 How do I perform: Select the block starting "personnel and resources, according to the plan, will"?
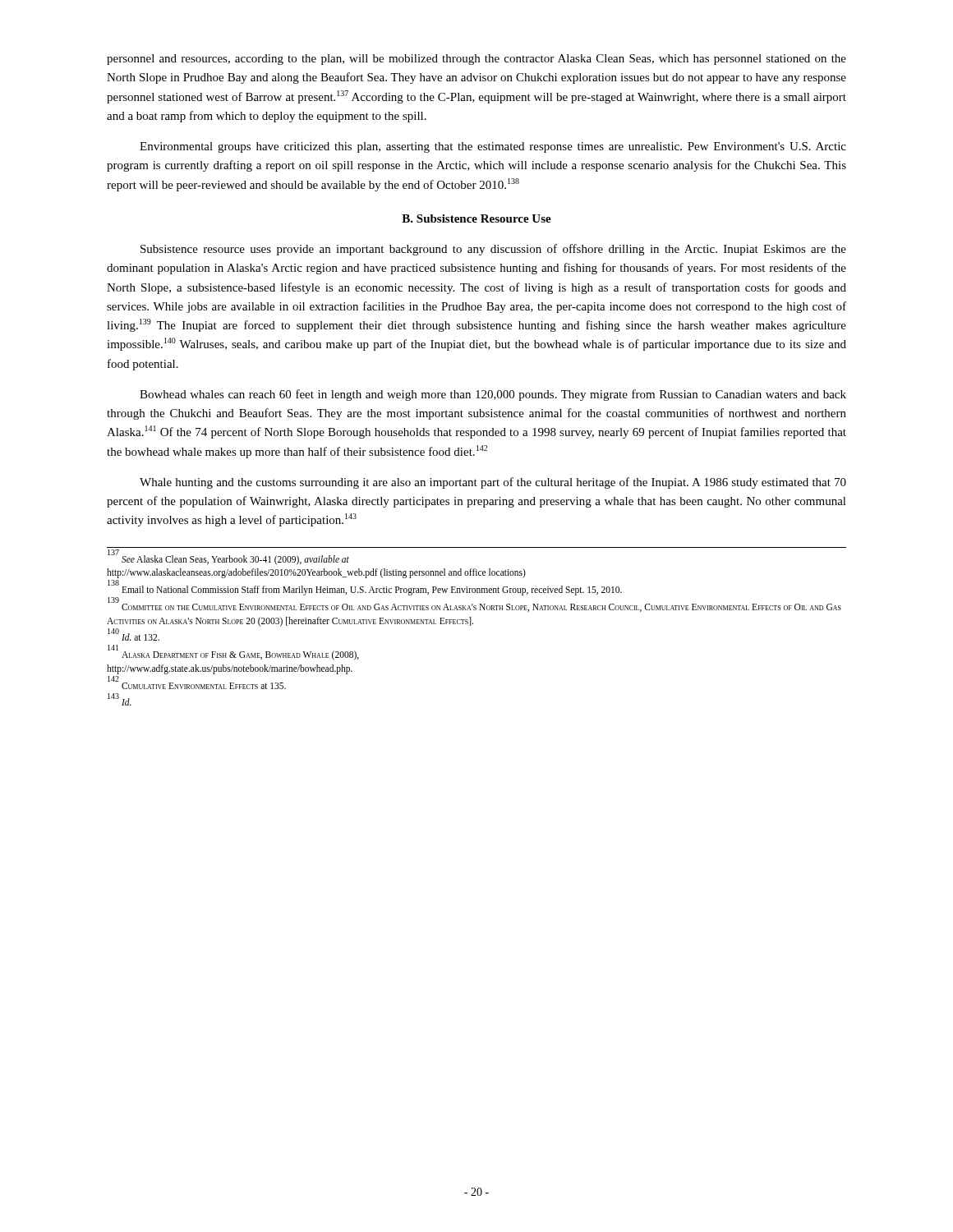click(476, 87)
